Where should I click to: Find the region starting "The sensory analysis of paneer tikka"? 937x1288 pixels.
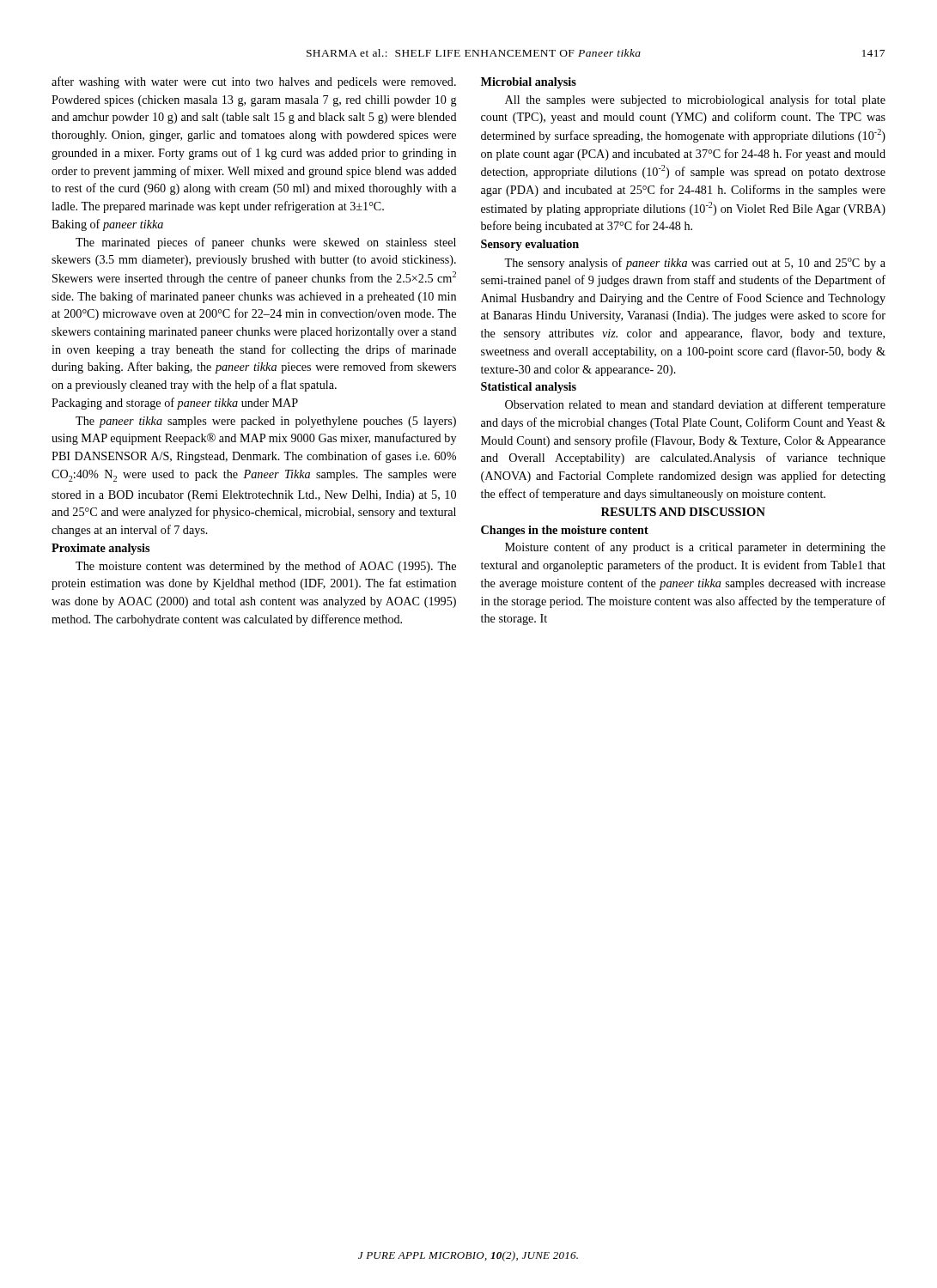coord(683,316)
